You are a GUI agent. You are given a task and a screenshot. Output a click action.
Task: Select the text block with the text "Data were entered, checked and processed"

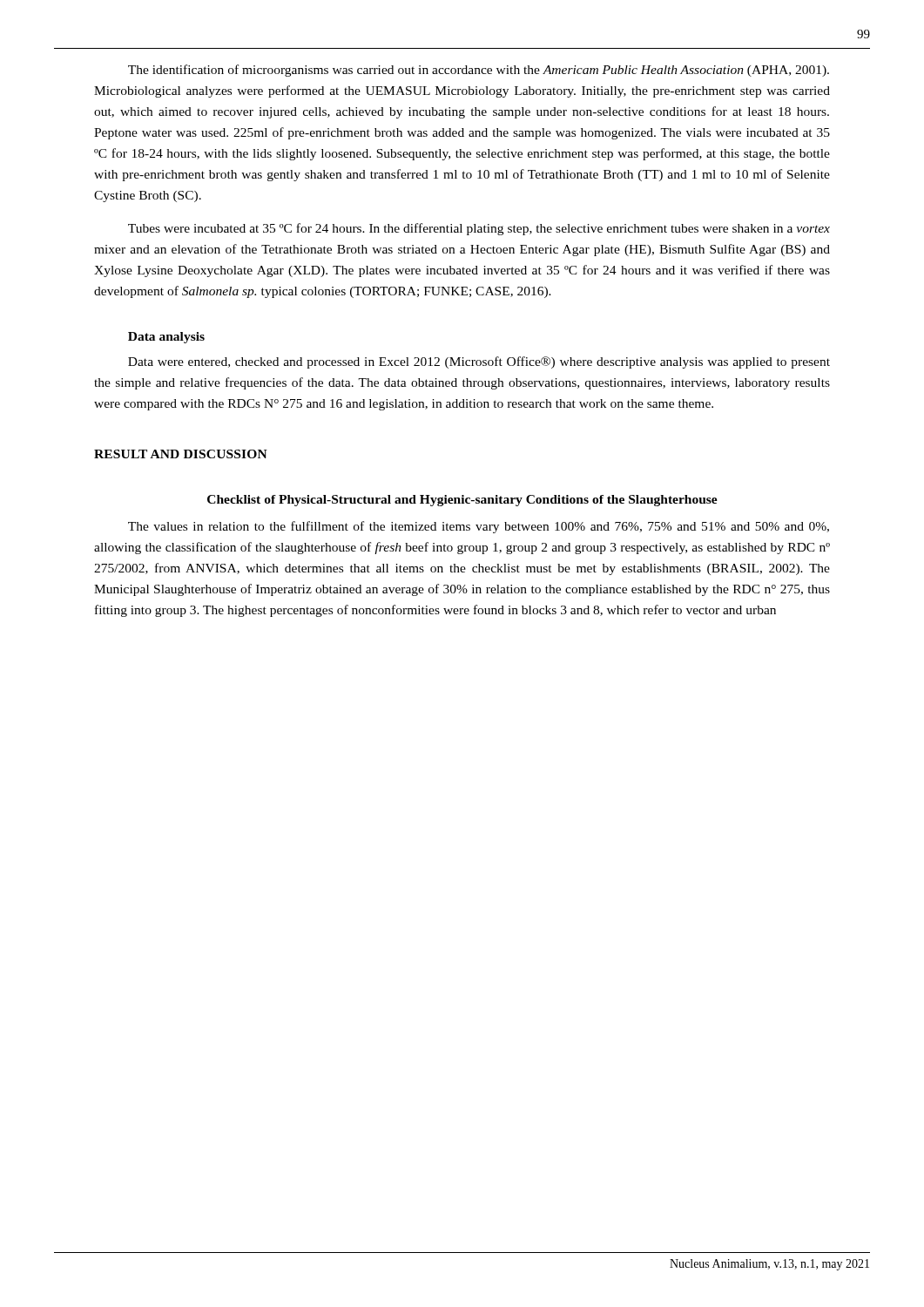(x=462, y=382)
